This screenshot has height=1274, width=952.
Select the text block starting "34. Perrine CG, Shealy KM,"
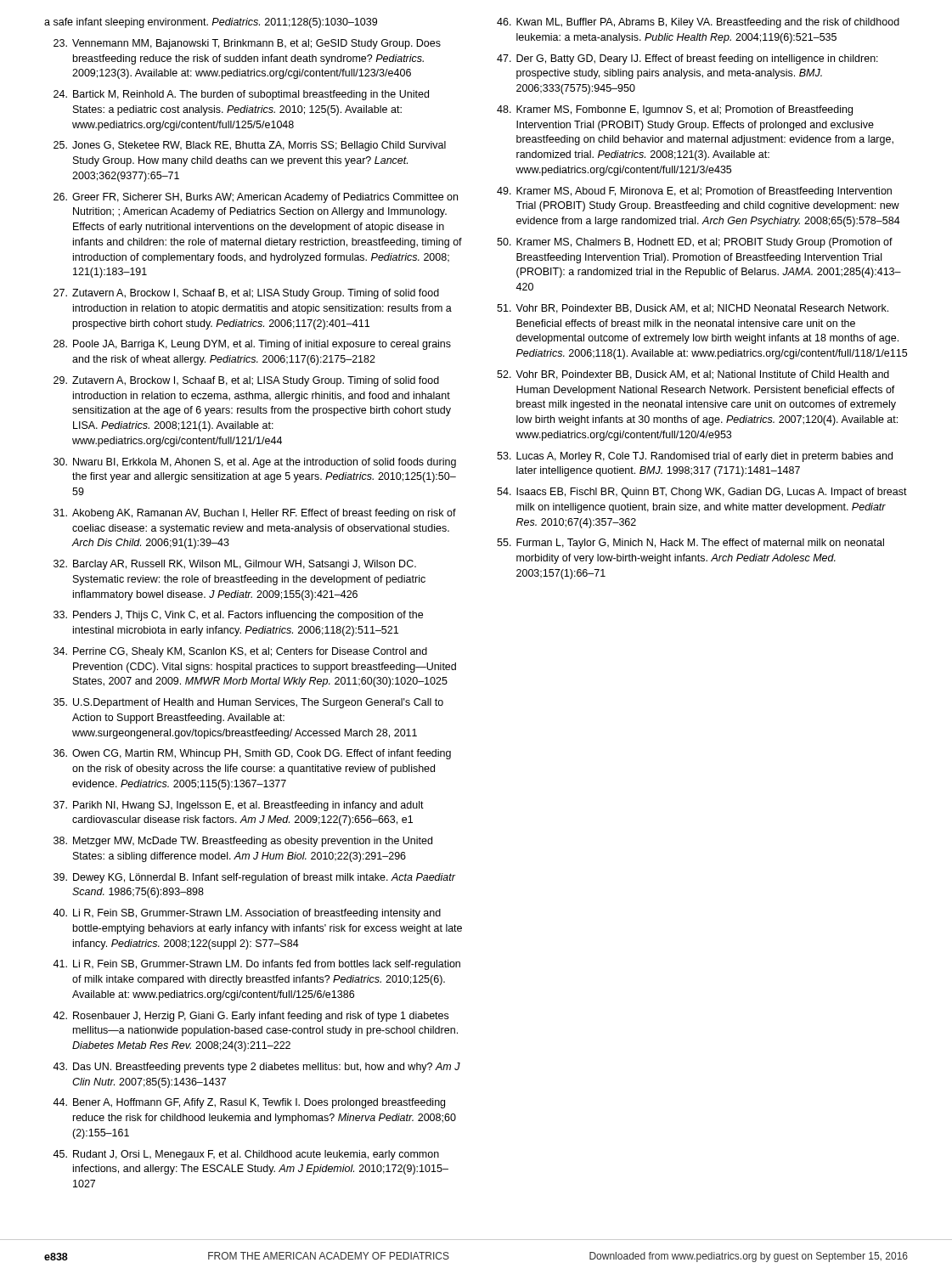254,667
